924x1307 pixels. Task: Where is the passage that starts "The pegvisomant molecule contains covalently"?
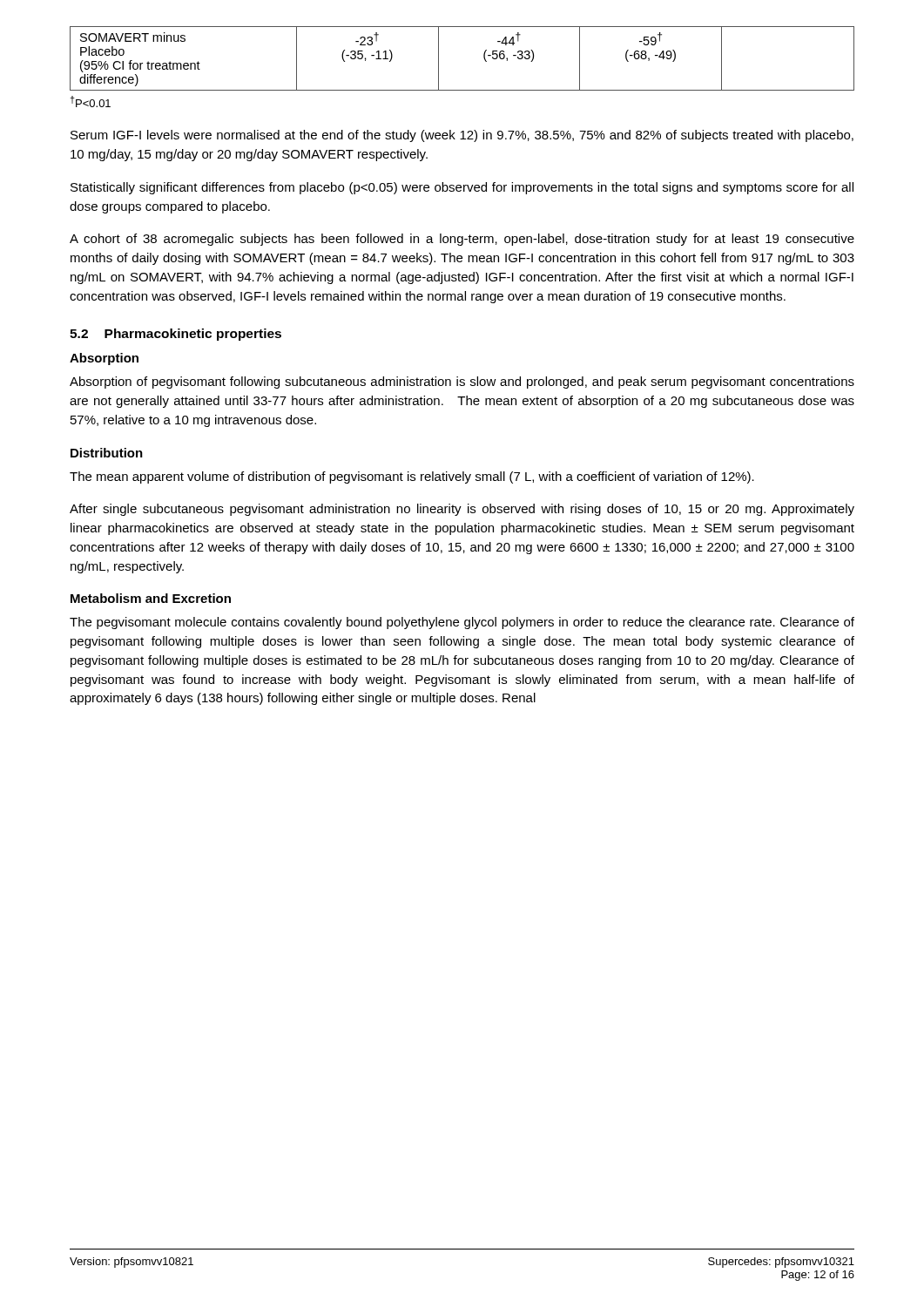[x=462, y=660]
